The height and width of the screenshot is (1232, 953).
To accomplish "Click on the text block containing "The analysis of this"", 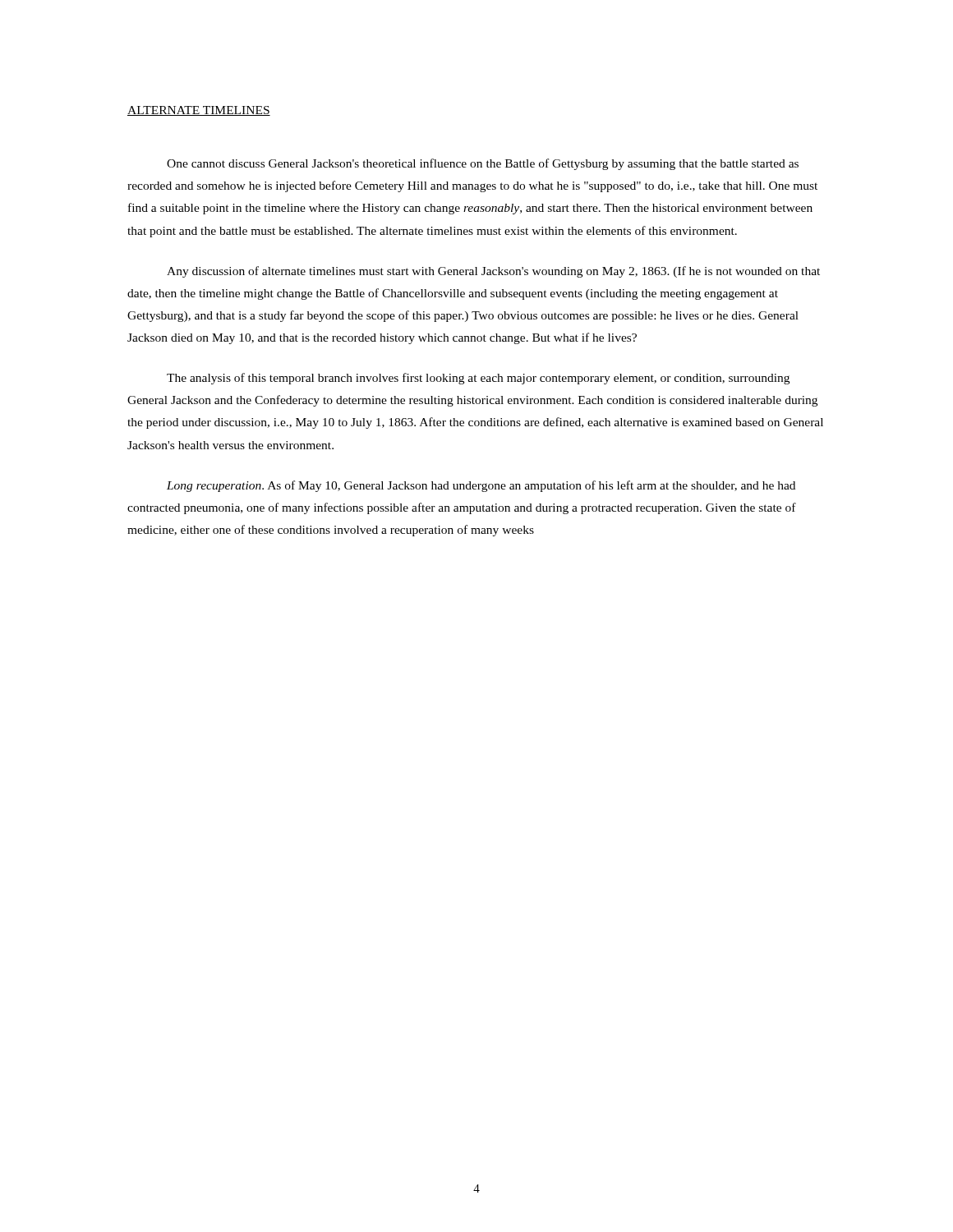I will [476, 411].
